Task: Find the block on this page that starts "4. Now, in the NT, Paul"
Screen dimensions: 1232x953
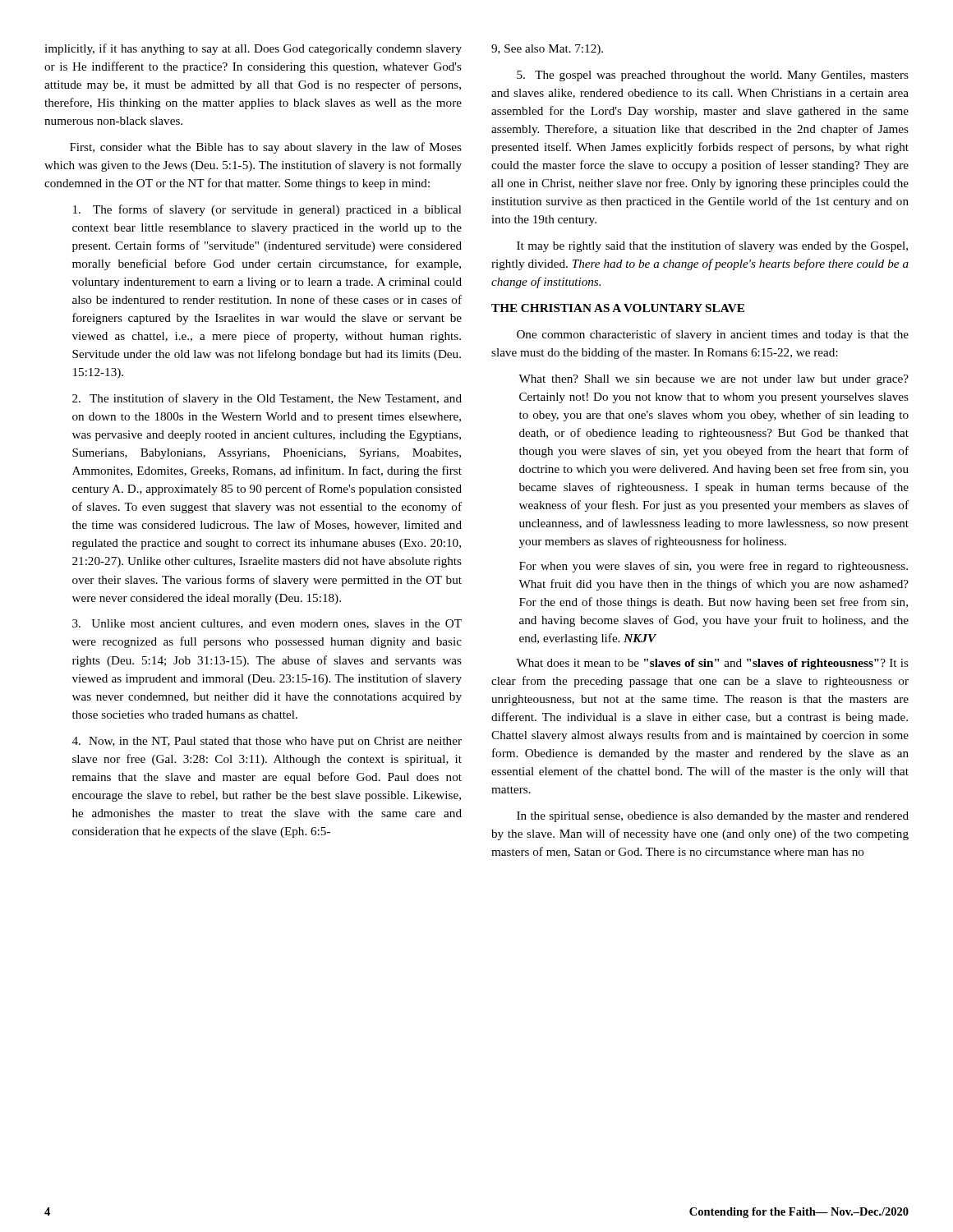Action: point(253,786)
